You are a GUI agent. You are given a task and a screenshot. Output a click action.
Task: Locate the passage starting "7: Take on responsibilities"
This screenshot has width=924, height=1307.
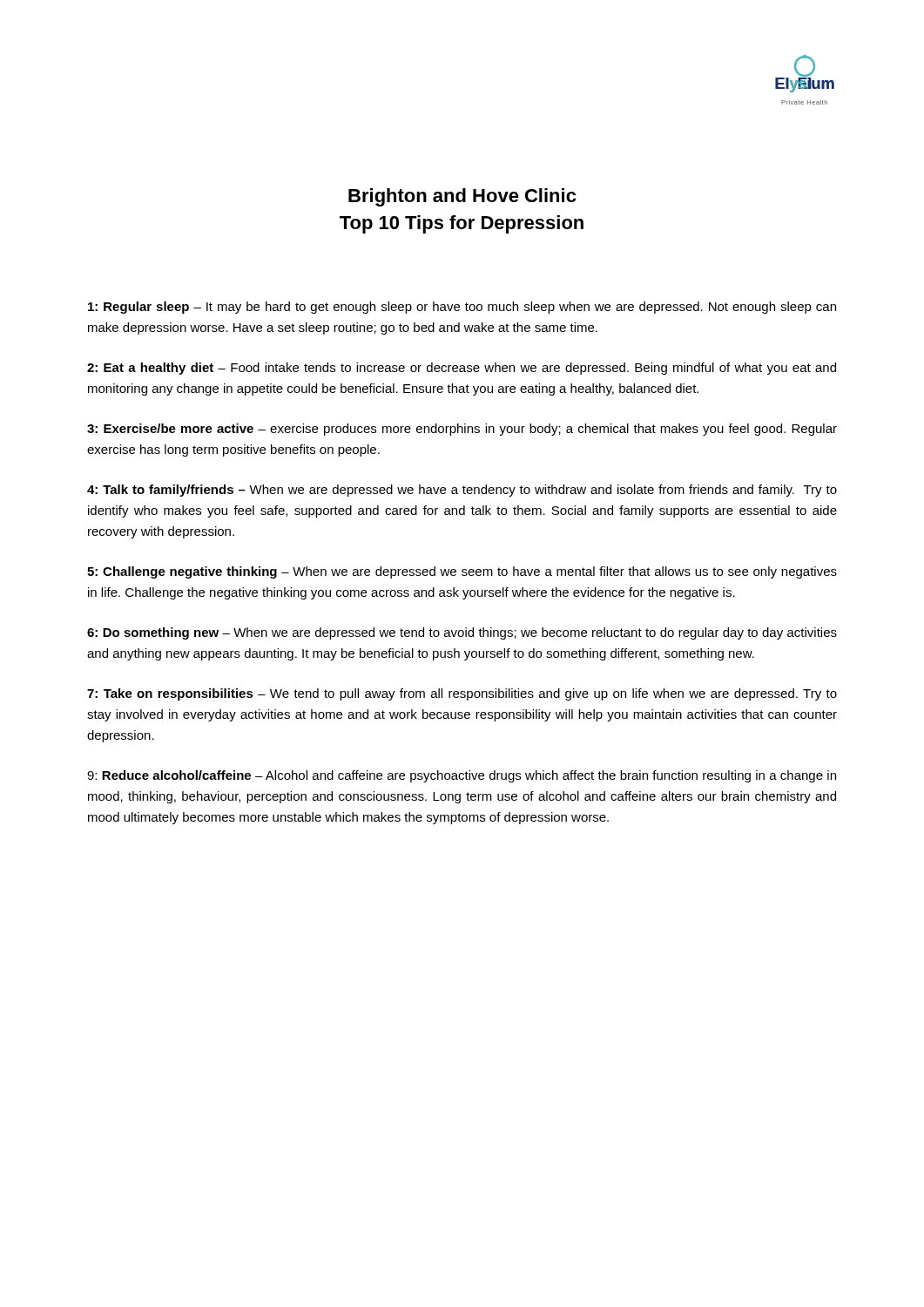(462, 714)
